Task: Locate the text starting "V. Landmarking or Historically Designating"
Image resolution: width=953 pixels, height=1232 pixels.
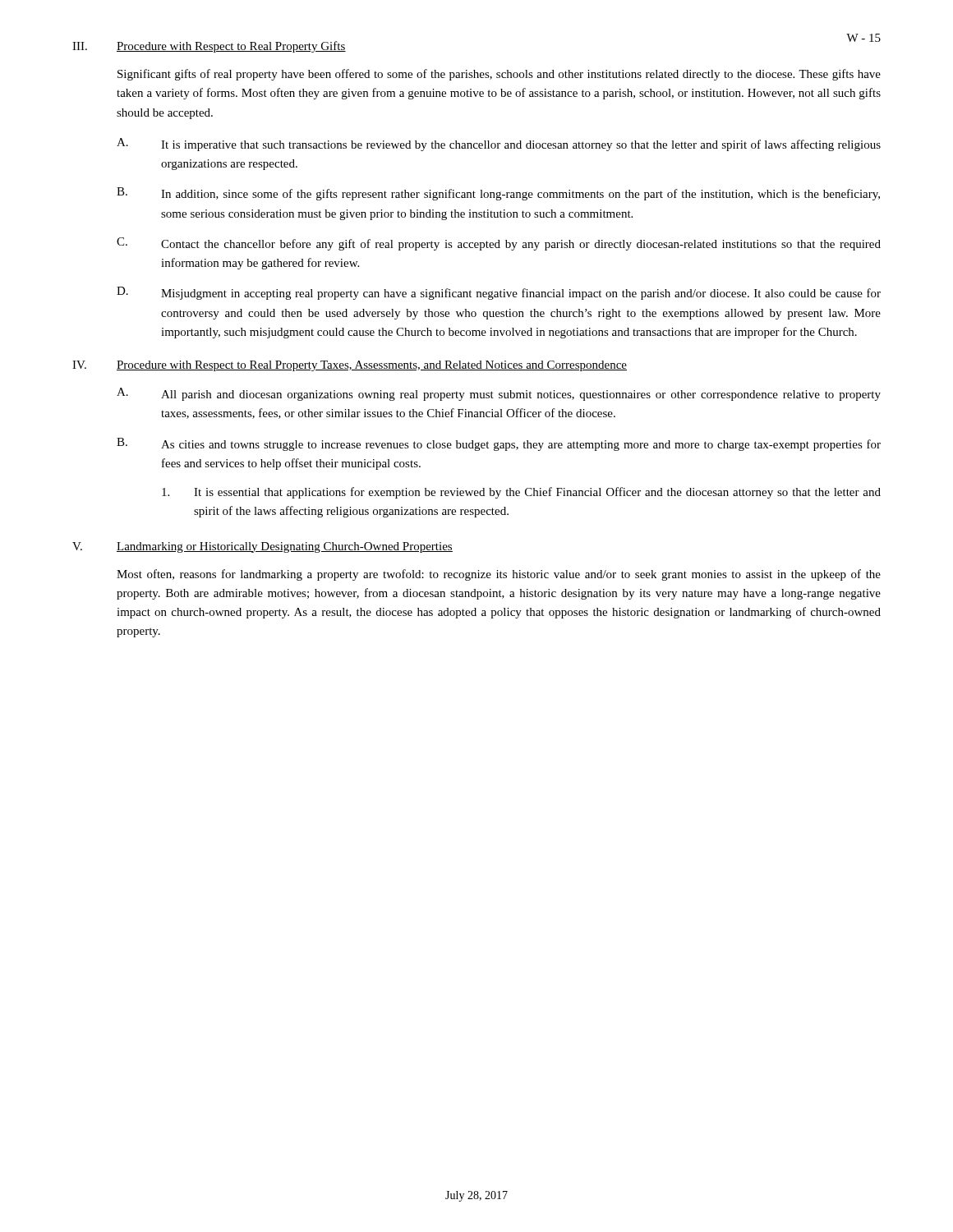Action: click(x=262, y=547)
